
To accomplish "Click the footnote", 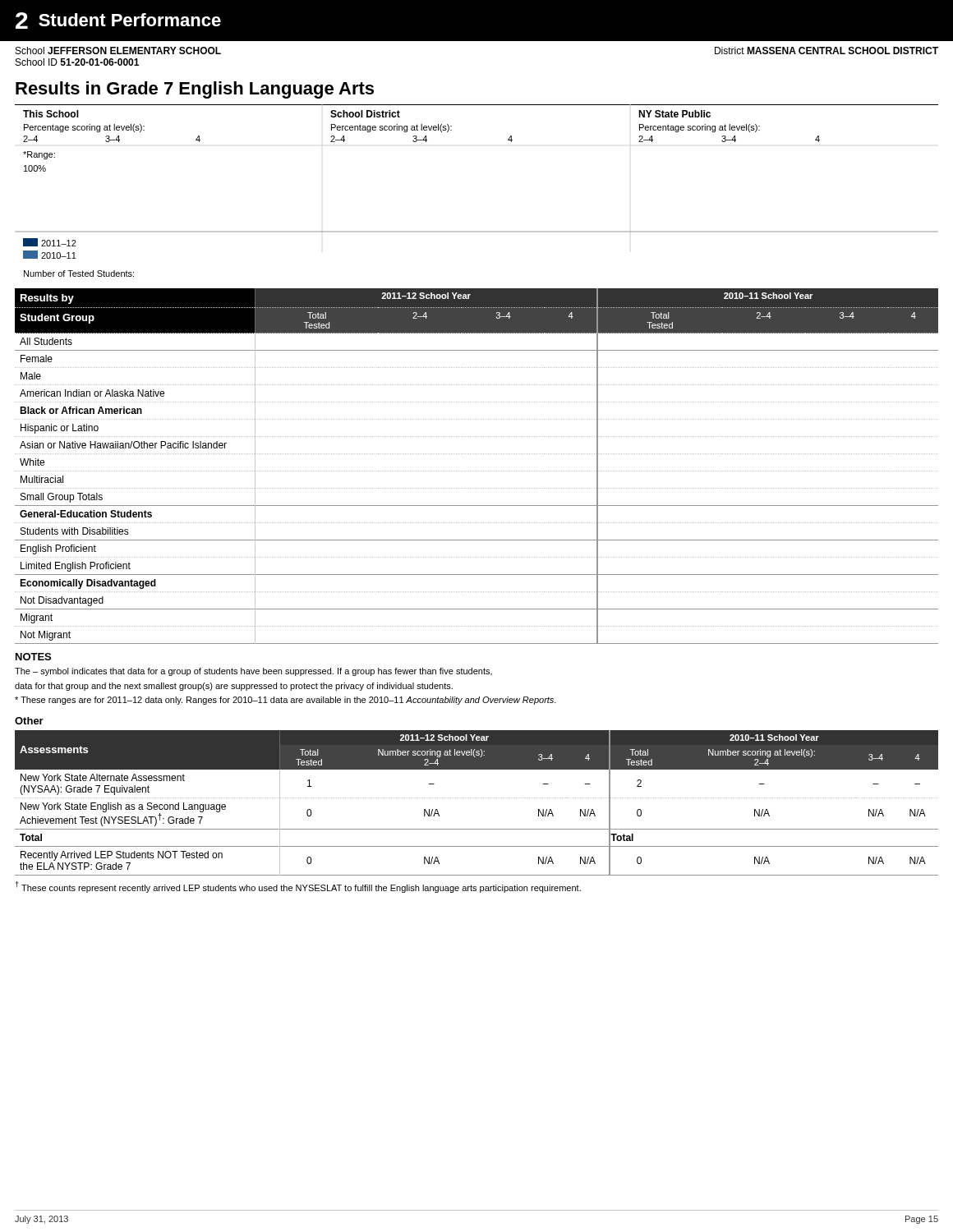I will 298,886.
